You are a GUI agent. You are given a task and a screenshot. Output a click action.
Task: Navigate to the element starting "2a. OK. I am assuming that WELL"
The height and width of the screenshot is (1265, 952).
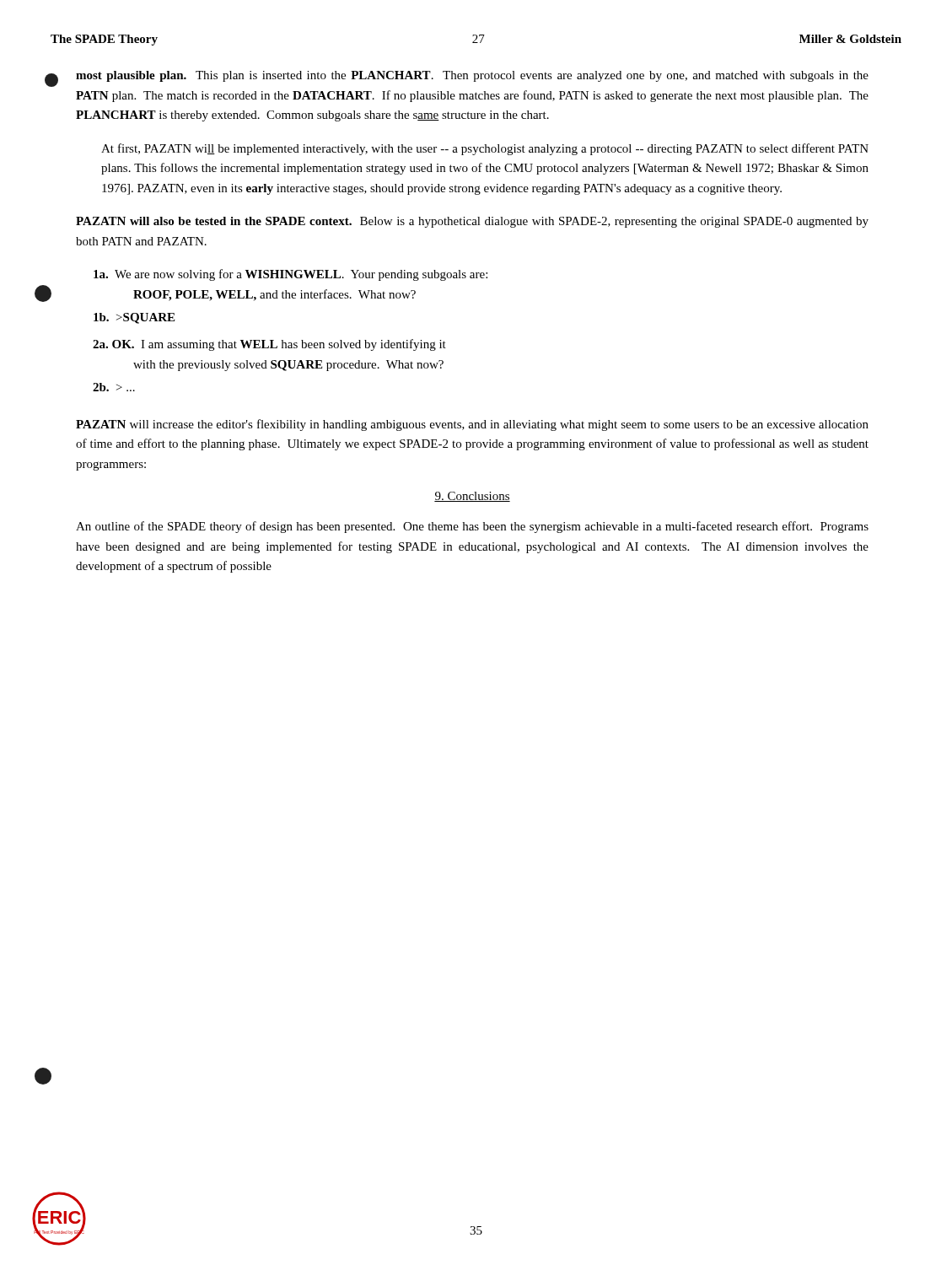pos(269,354)
